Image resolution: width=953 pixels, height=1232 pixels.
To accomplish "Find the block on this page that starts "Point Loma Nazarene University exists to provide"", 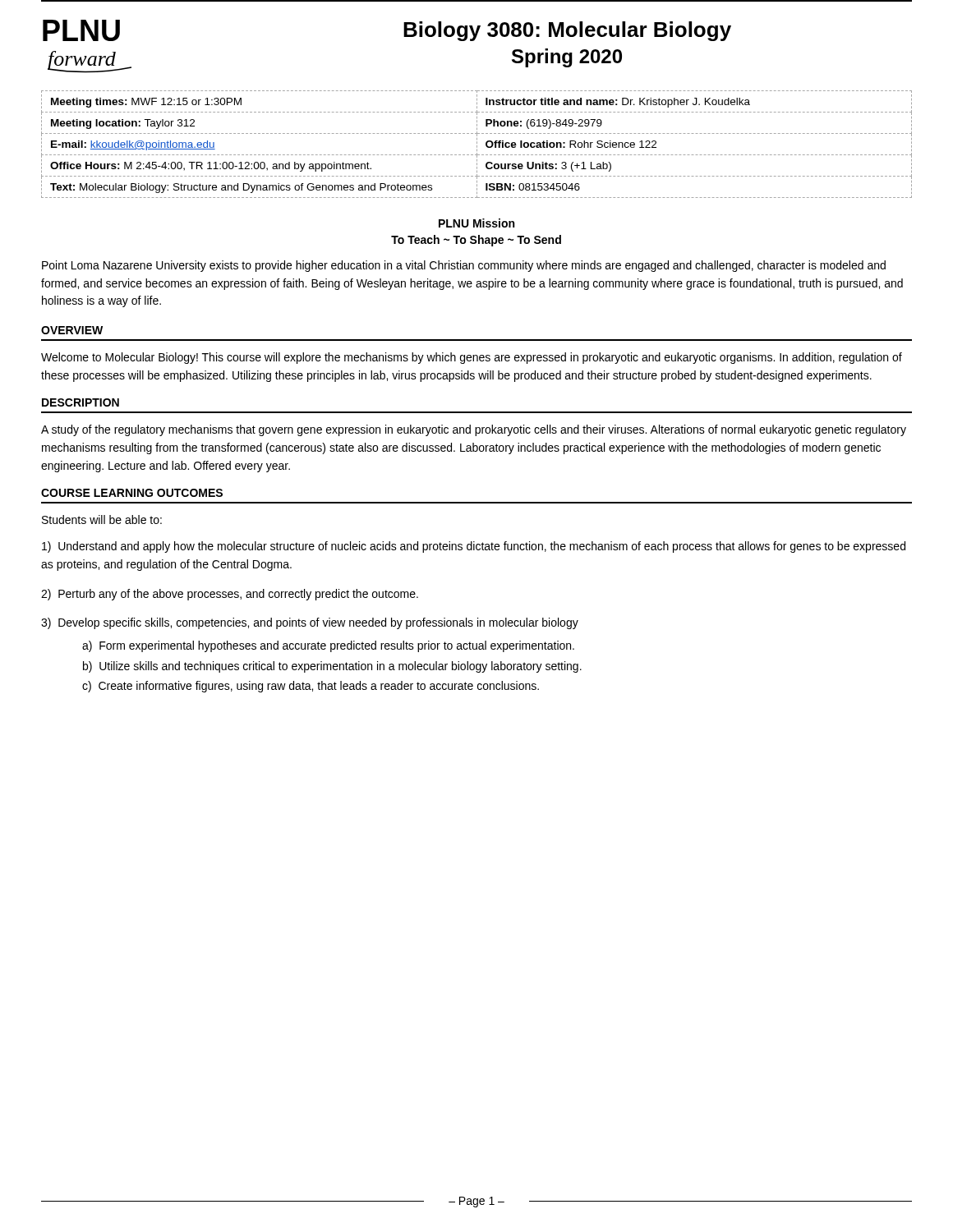I will [472, 283].
